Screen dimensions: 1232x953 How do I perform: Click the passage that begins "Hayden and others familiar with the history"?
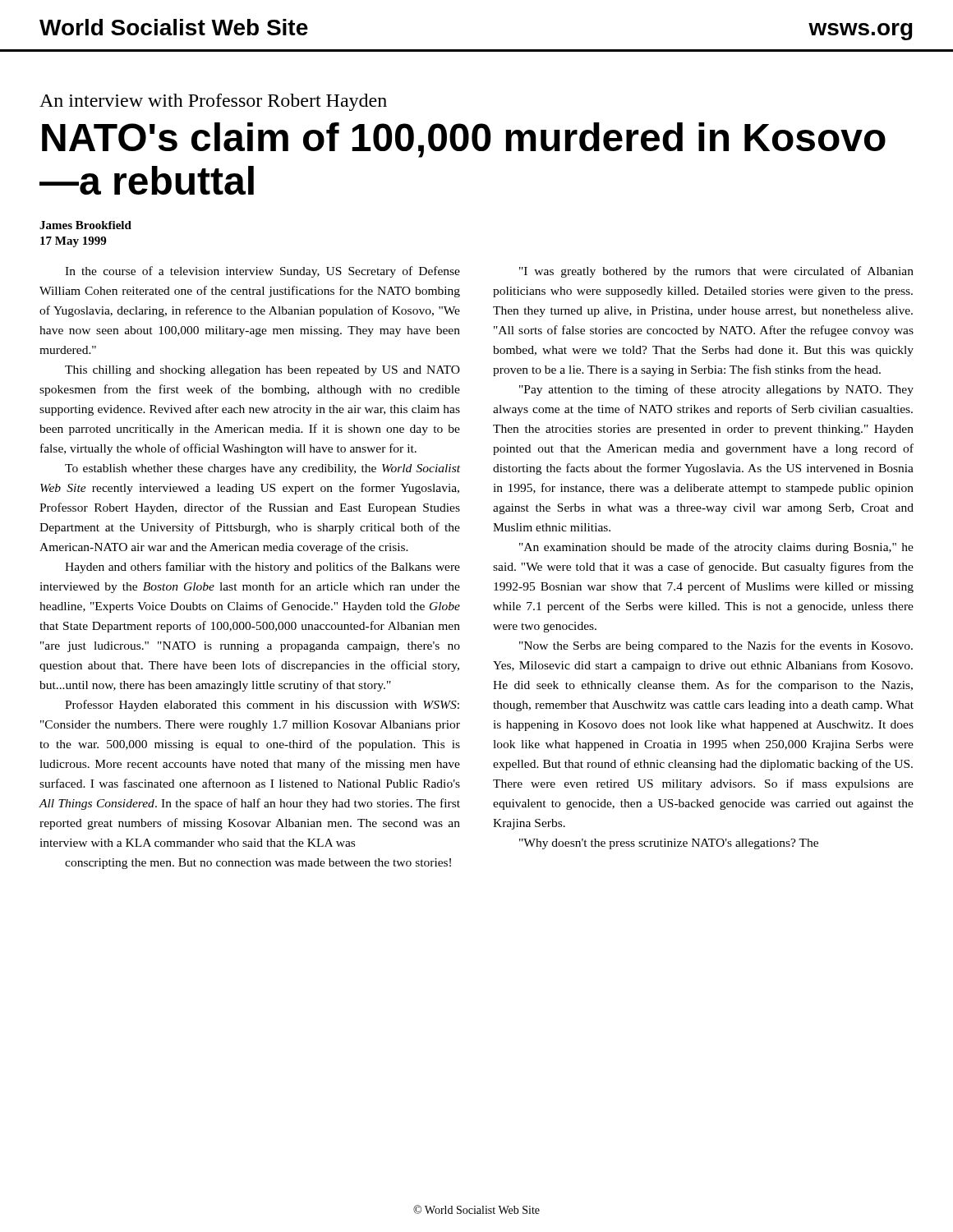(x=250, y=626)
